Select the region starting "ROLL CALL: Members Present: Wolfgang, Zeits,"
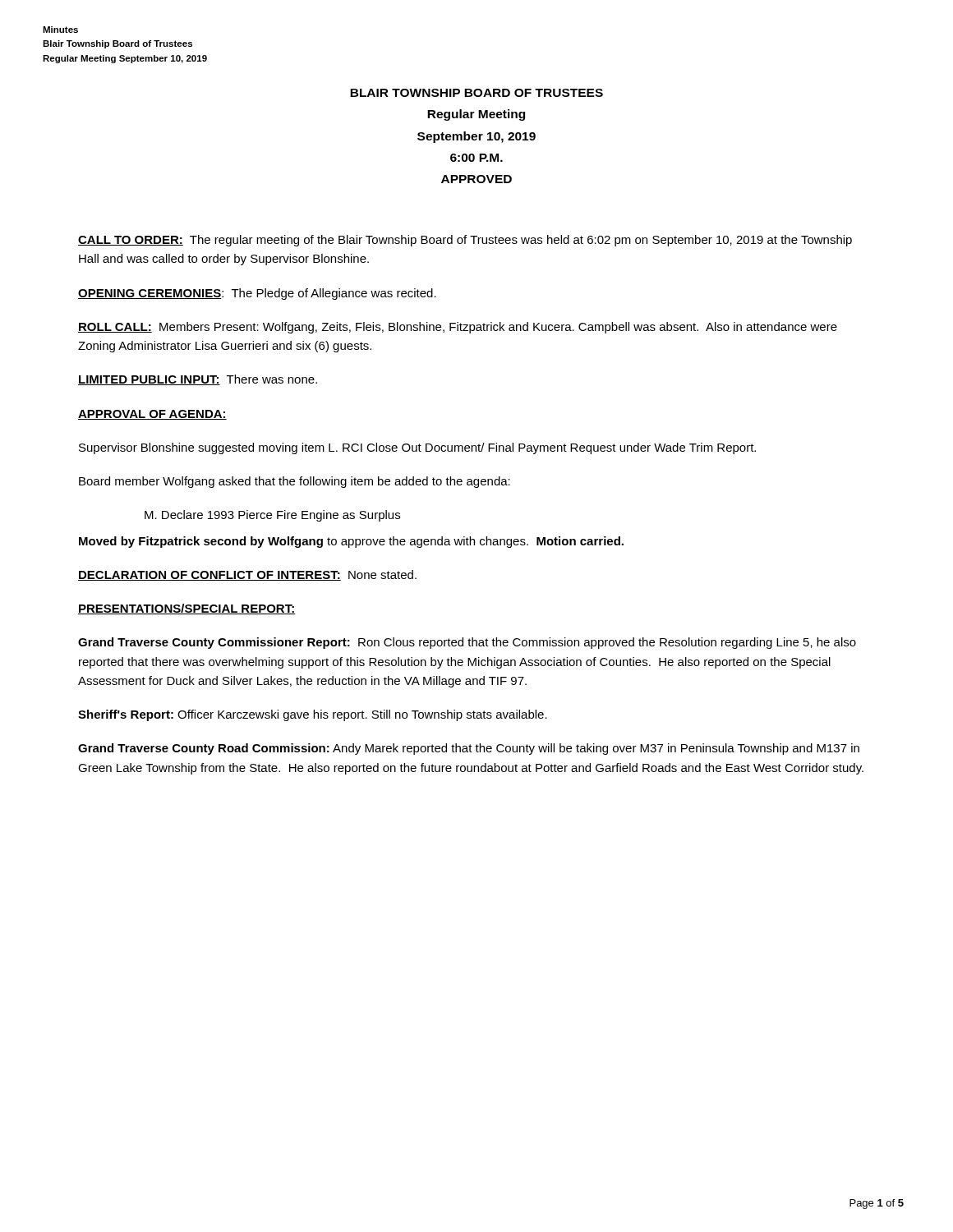Viewport: 953px width, 1232px height. click(x=458, y=336)
